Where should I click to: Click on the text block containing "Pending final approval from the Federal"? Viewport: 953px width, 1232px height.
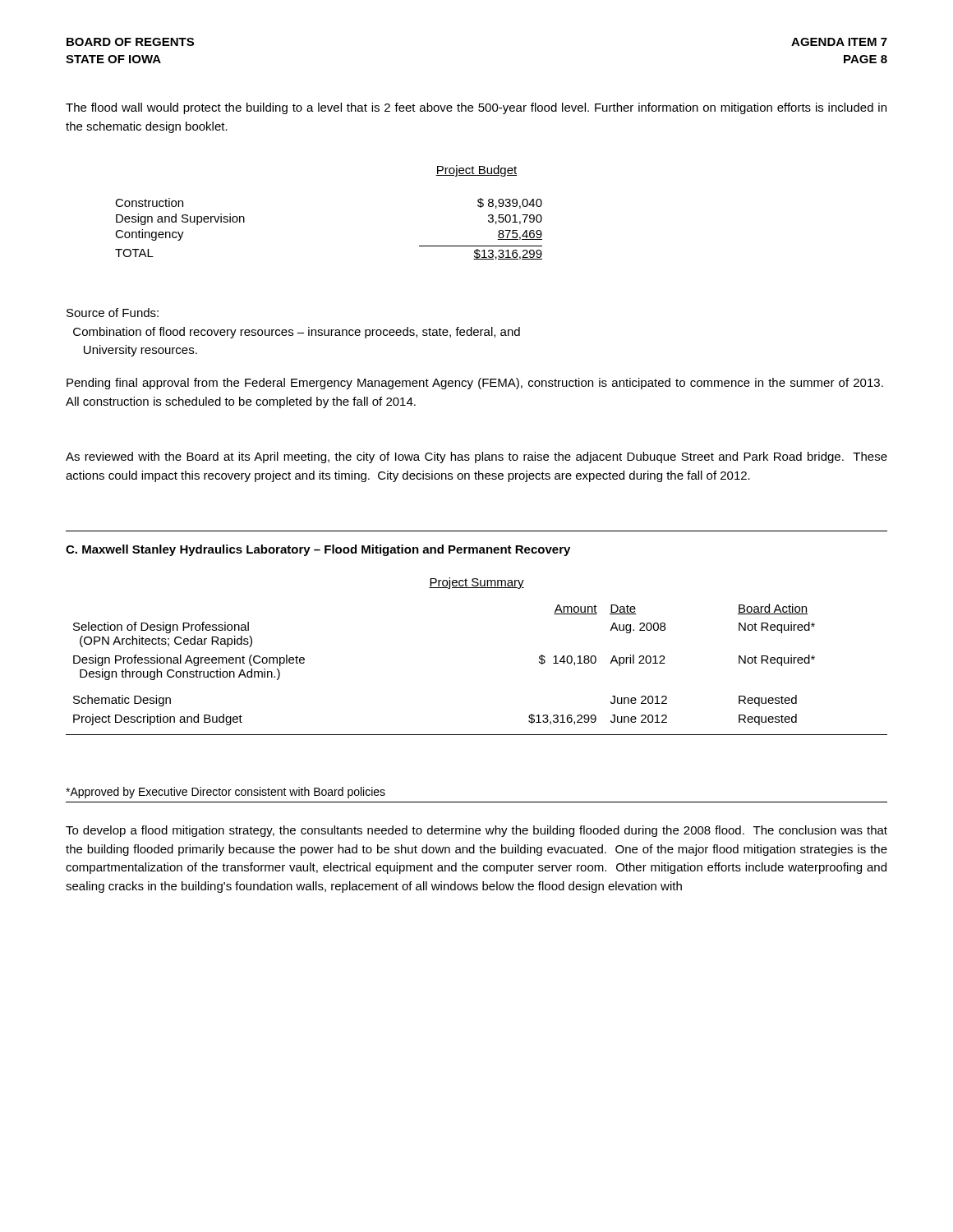click(x=476, y=392)
